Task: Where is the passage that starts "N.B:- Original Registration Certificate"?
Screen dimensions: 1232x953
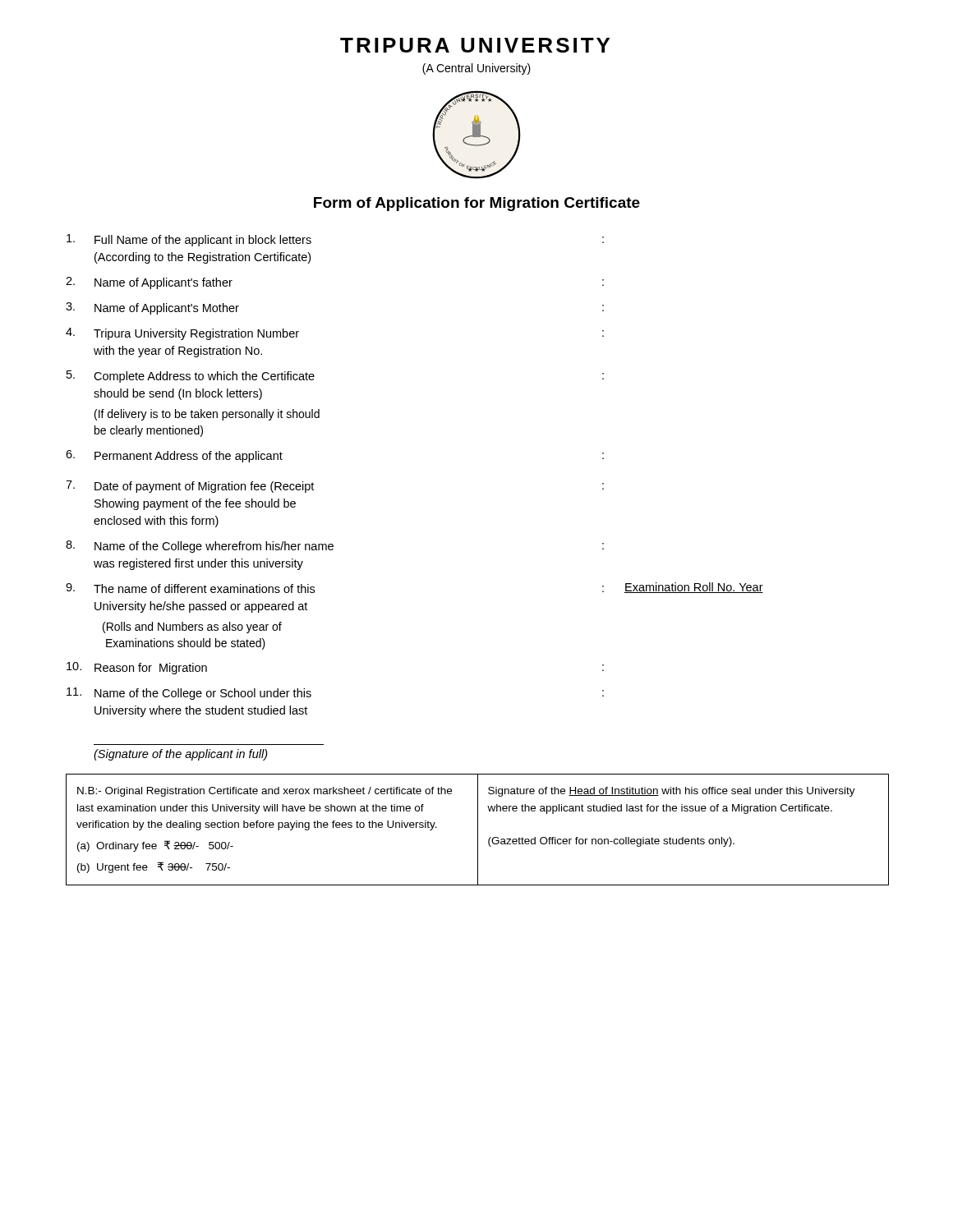Action: (x=264, y=808)
